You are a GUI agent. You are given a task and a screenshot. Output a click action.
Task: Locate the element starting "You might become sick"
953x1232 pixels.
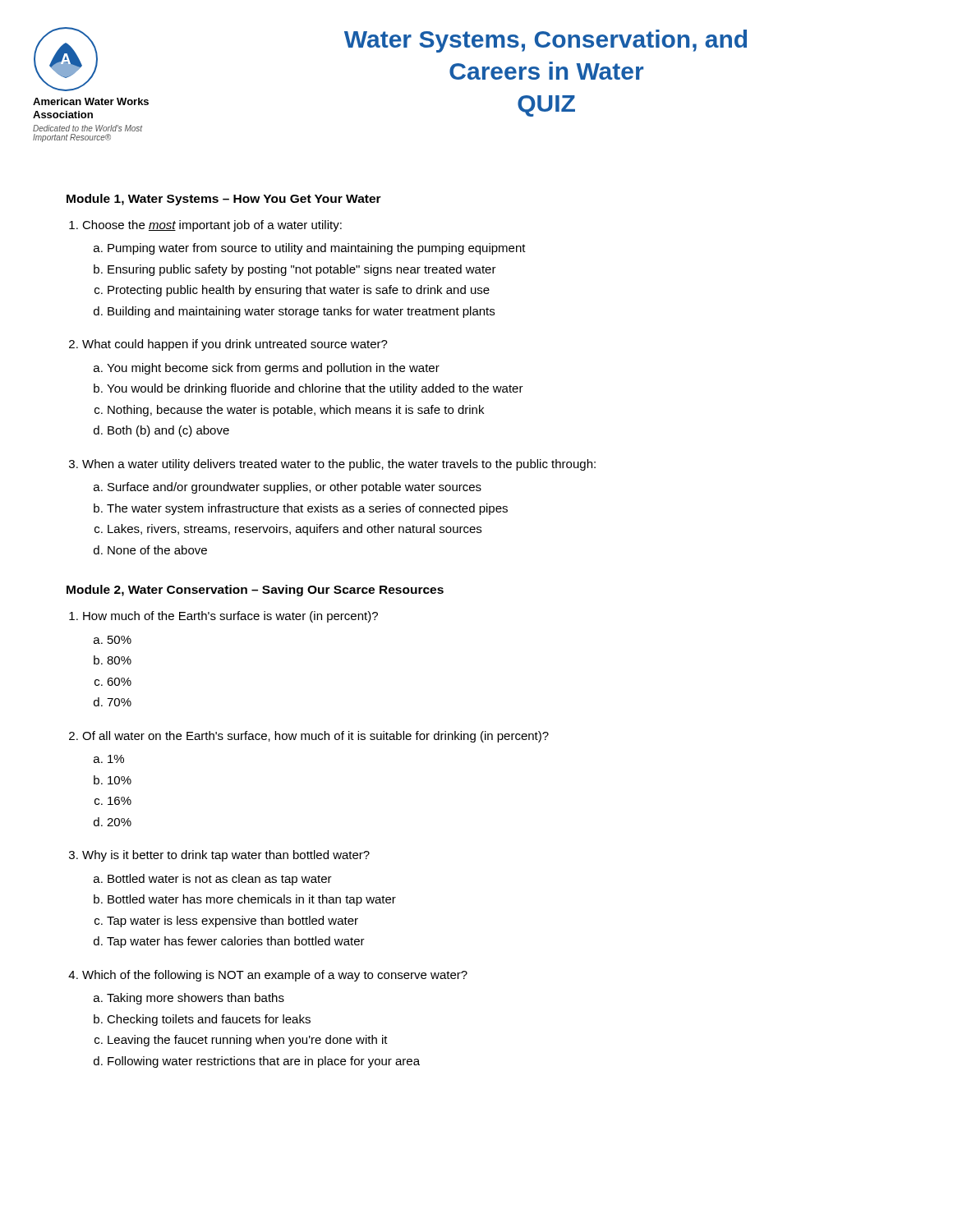[x=273, y=367]
